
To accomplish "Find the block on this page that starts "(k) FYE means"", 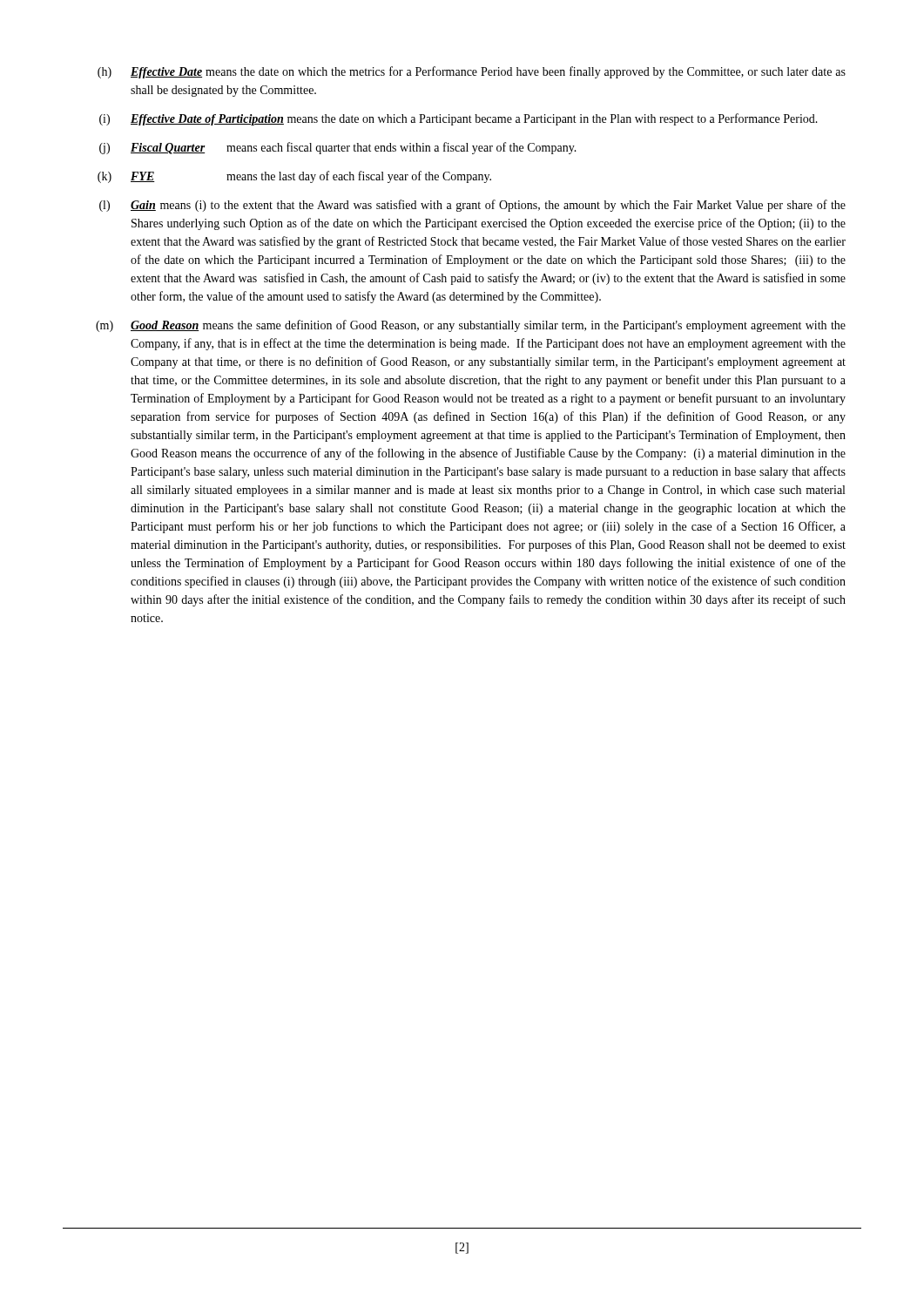I will pyautogui.click(x=462, y=176).
